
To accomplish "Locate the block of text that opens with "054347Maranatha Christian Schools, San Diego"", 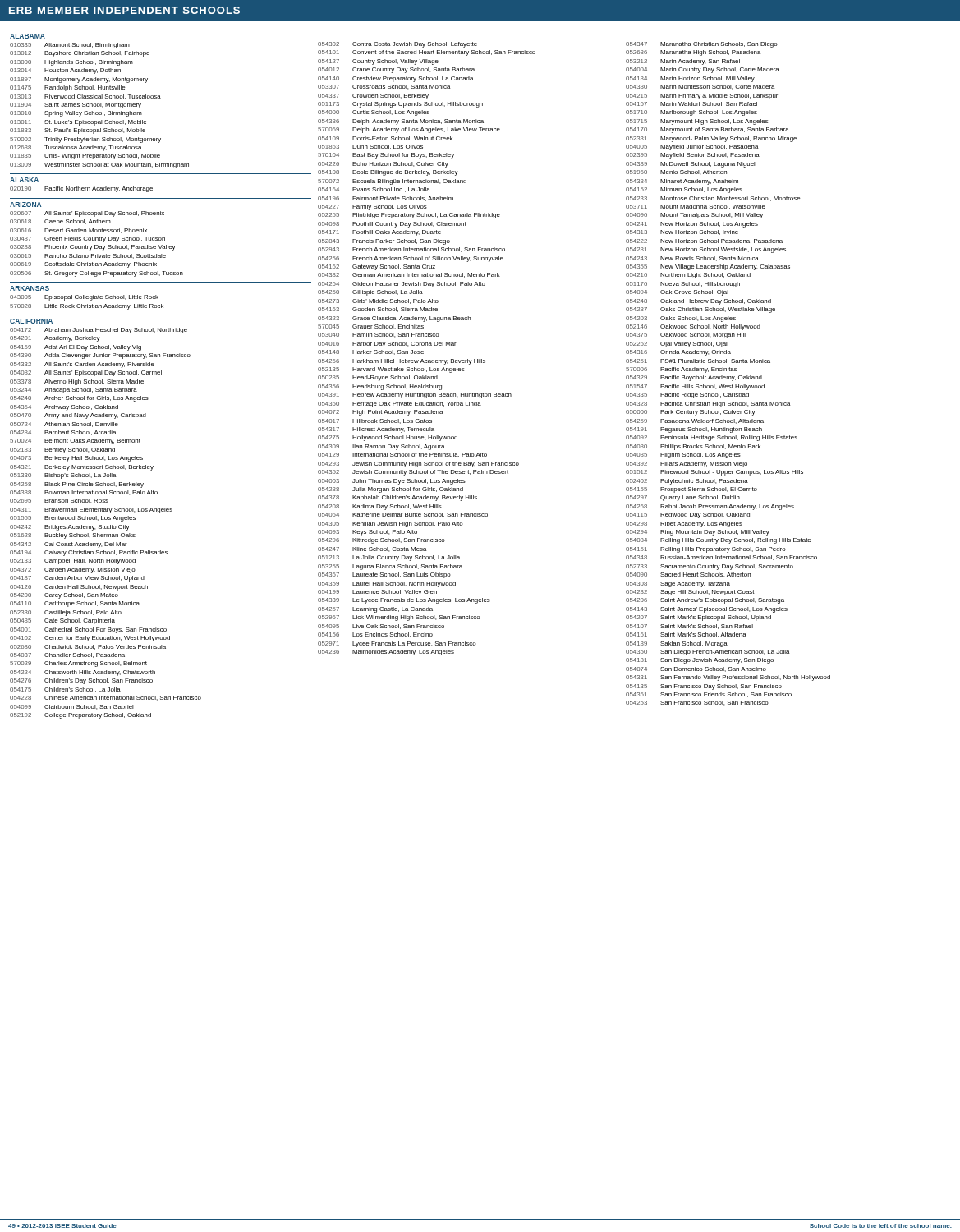I will click(x=702, y=45).
